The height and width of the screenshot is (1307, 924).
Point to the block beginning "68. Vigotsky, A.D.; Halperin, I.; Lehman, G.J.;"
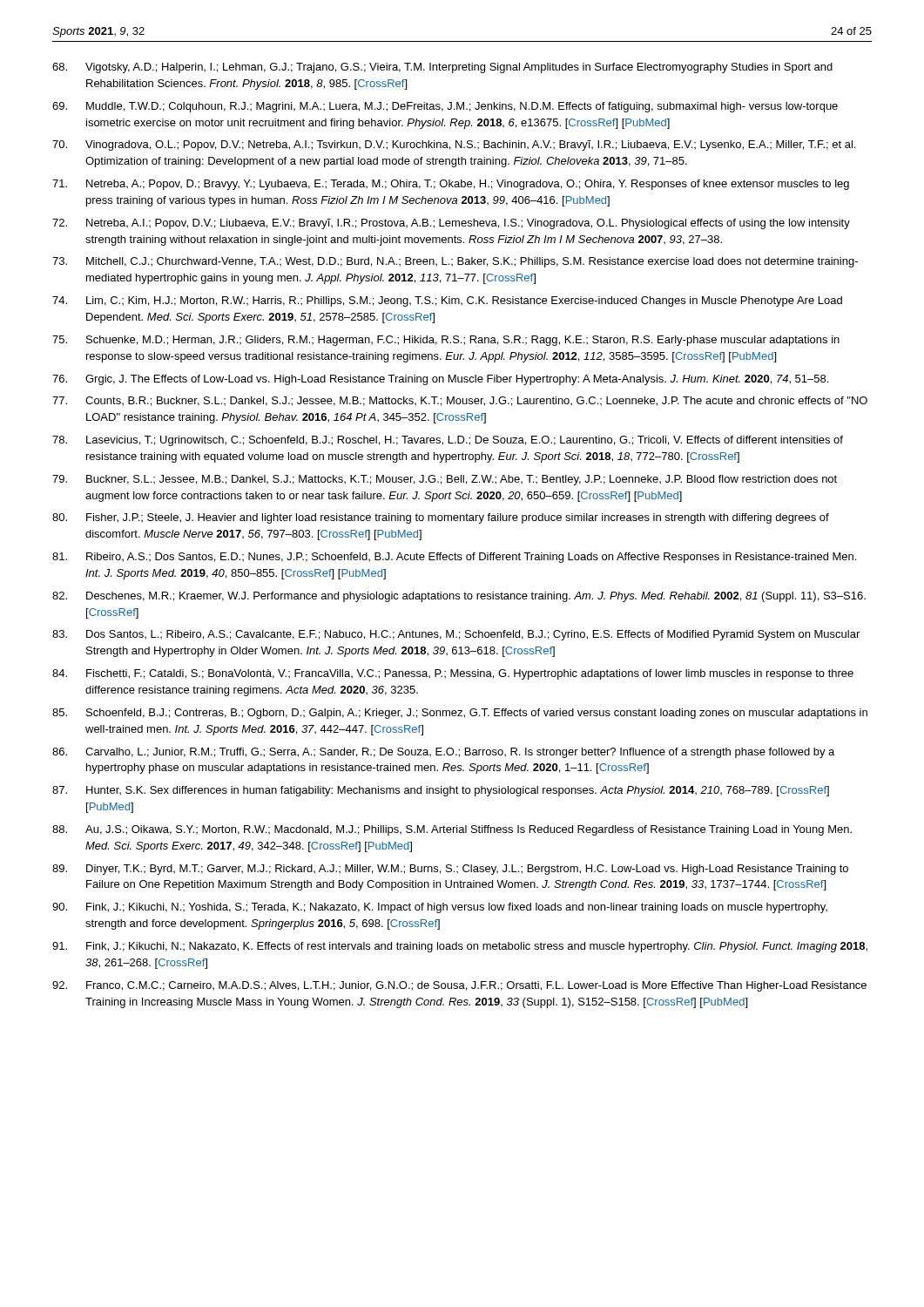click(462, 76)
